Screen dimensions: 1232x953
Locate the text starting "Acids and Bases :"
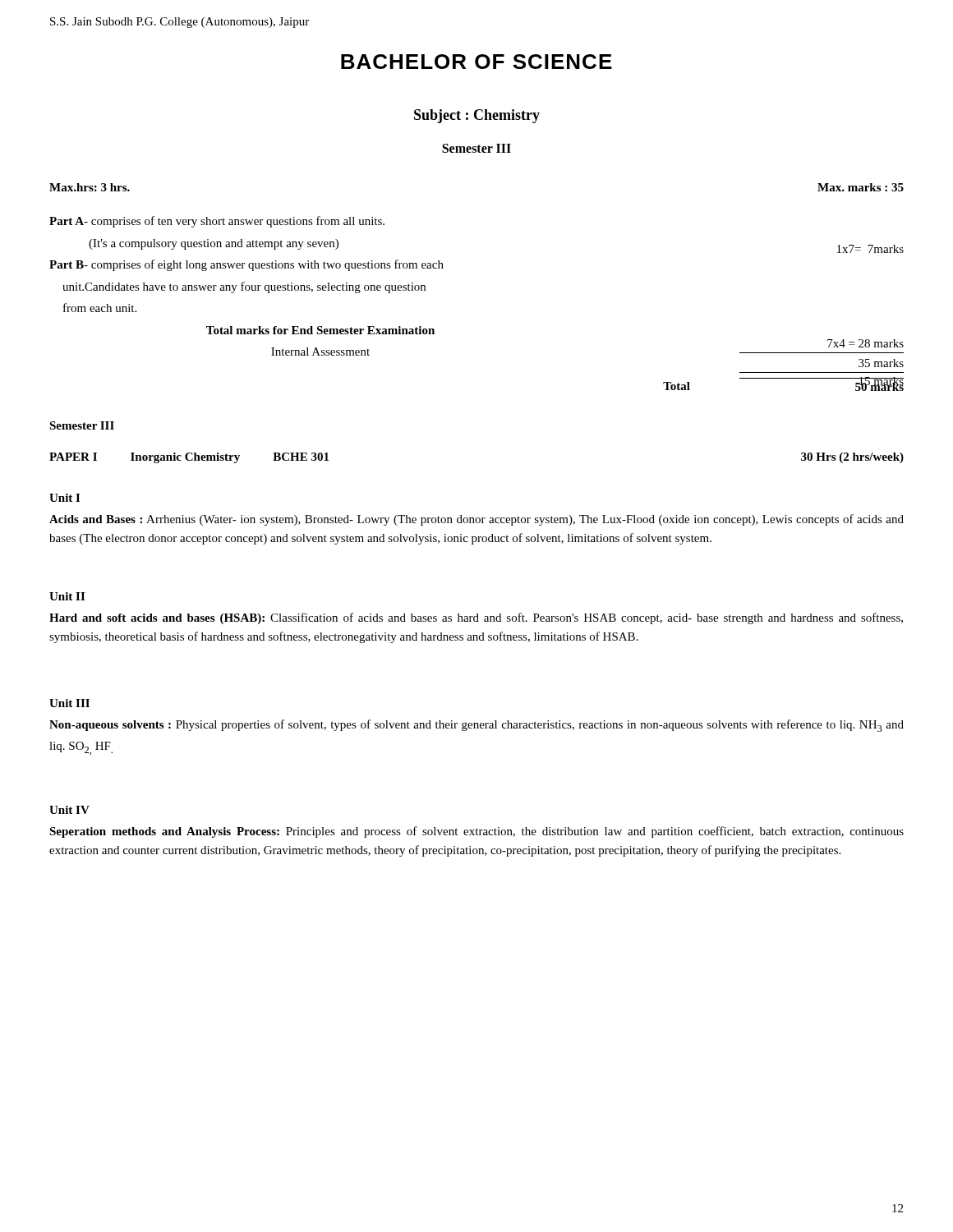pos(476,529)
